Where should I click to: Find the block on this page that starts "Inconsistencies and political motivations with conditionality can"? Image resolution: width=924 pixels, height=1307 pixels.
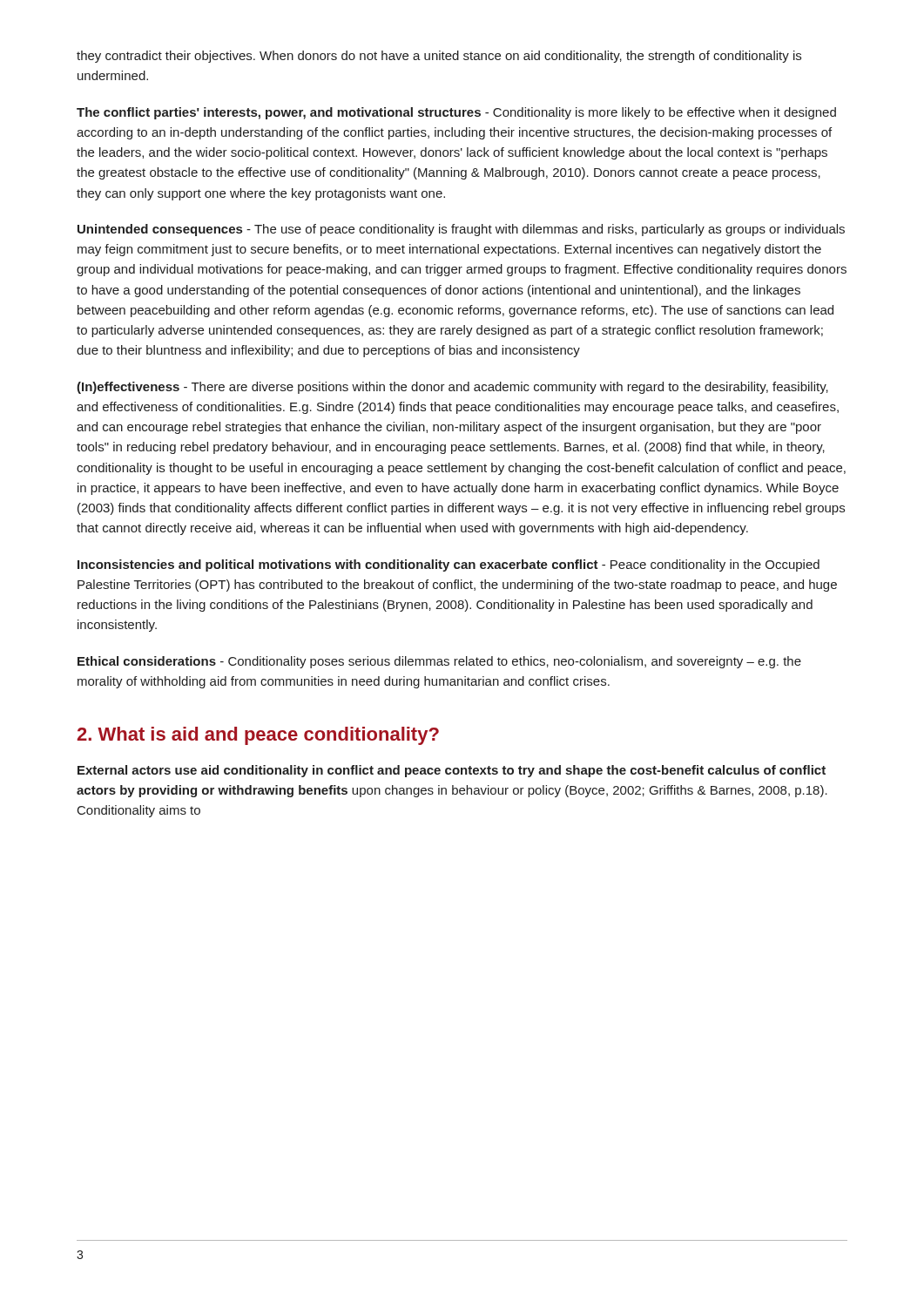[457, 594]
